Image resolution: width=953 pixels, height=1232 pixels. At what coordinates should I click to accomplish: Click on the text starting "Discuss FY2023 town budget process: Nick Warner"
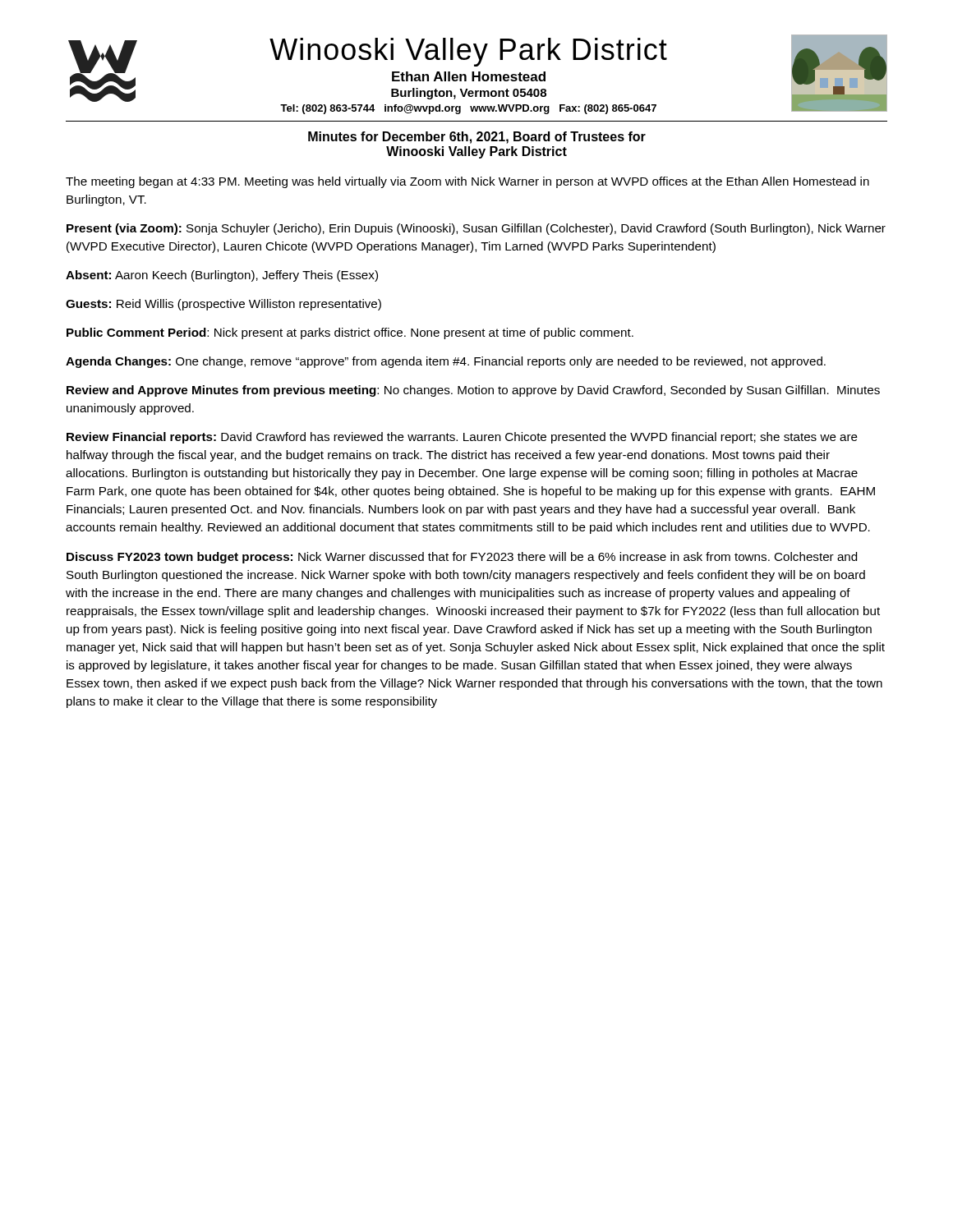[x=475, y=628]
